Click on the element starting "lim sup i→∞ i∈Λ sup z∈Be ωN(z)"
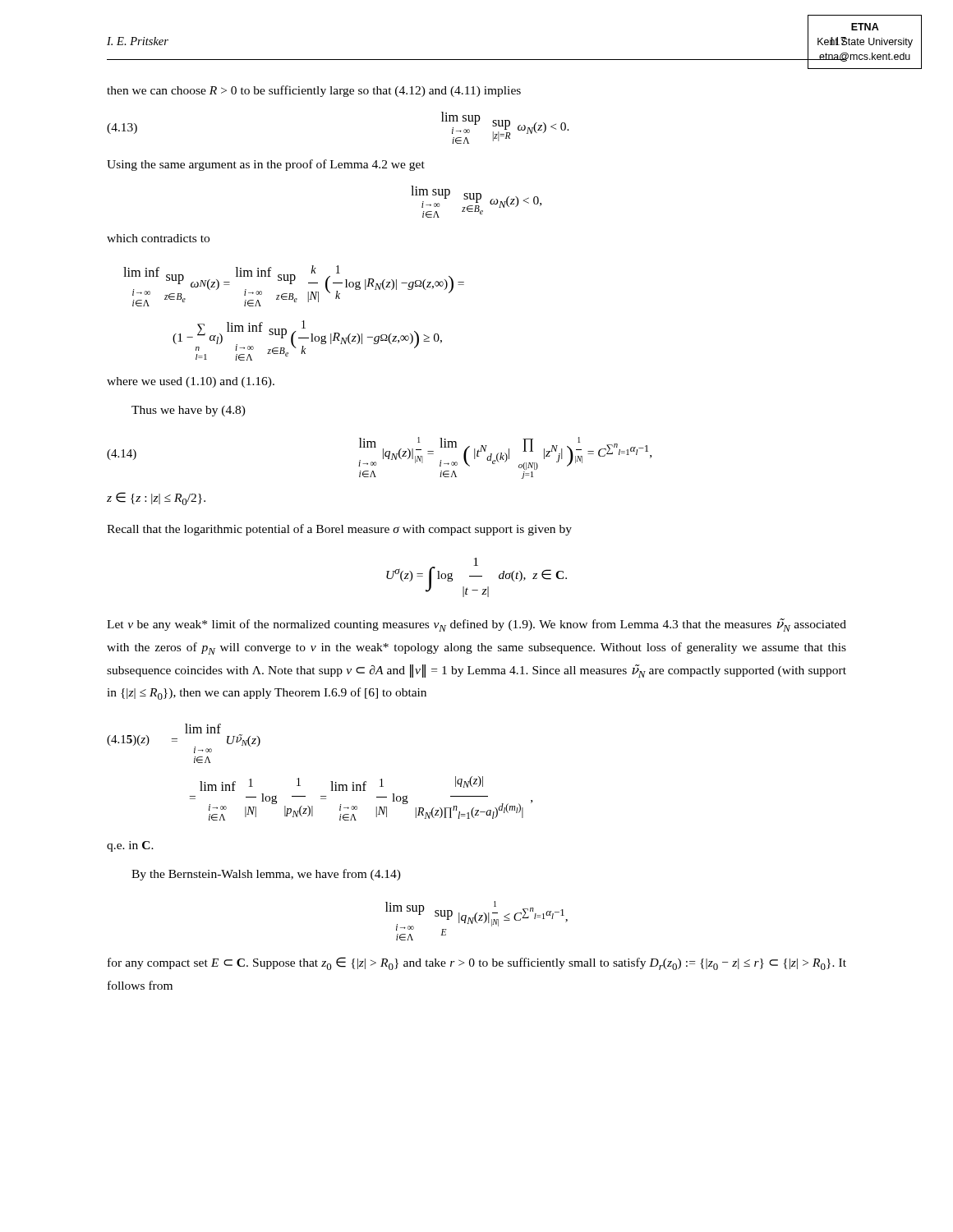Screen dimensions: 1232x953 click(x=476, y=202)
